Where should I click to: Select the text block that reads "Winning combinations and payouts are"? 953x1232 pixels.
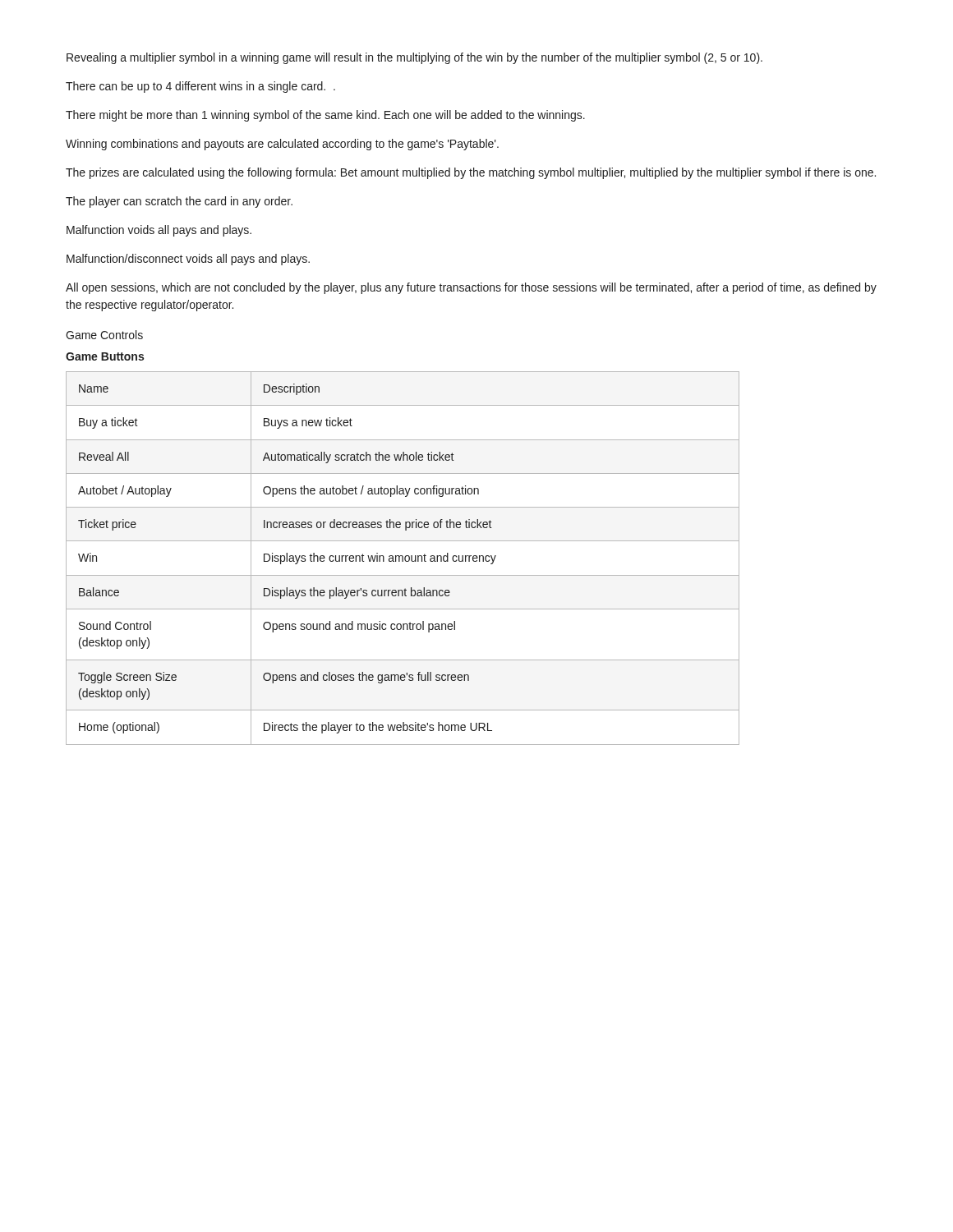pos(283,144)
